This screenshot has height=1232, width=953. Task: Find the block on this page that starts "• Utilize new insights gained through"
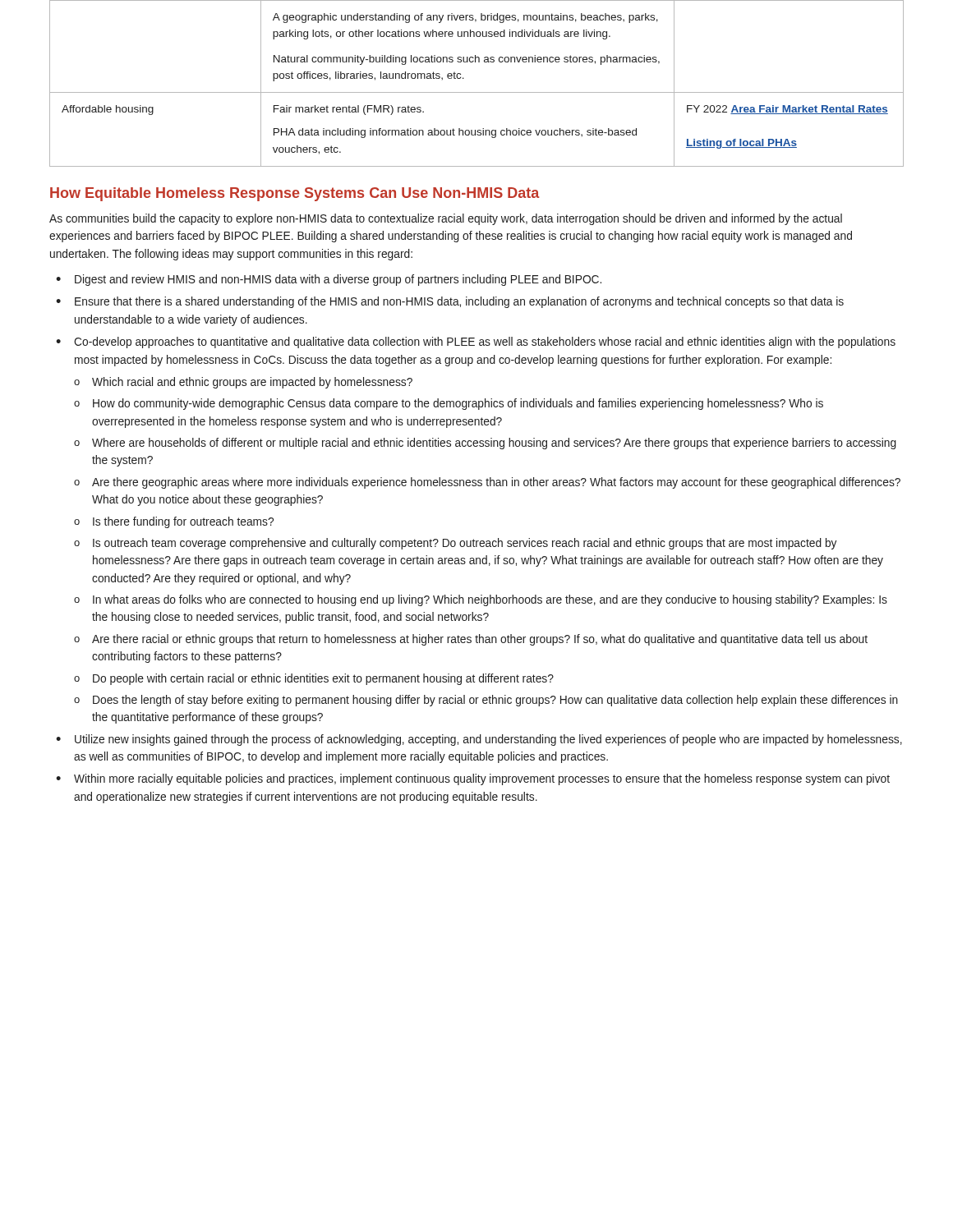tap(476, 748)
